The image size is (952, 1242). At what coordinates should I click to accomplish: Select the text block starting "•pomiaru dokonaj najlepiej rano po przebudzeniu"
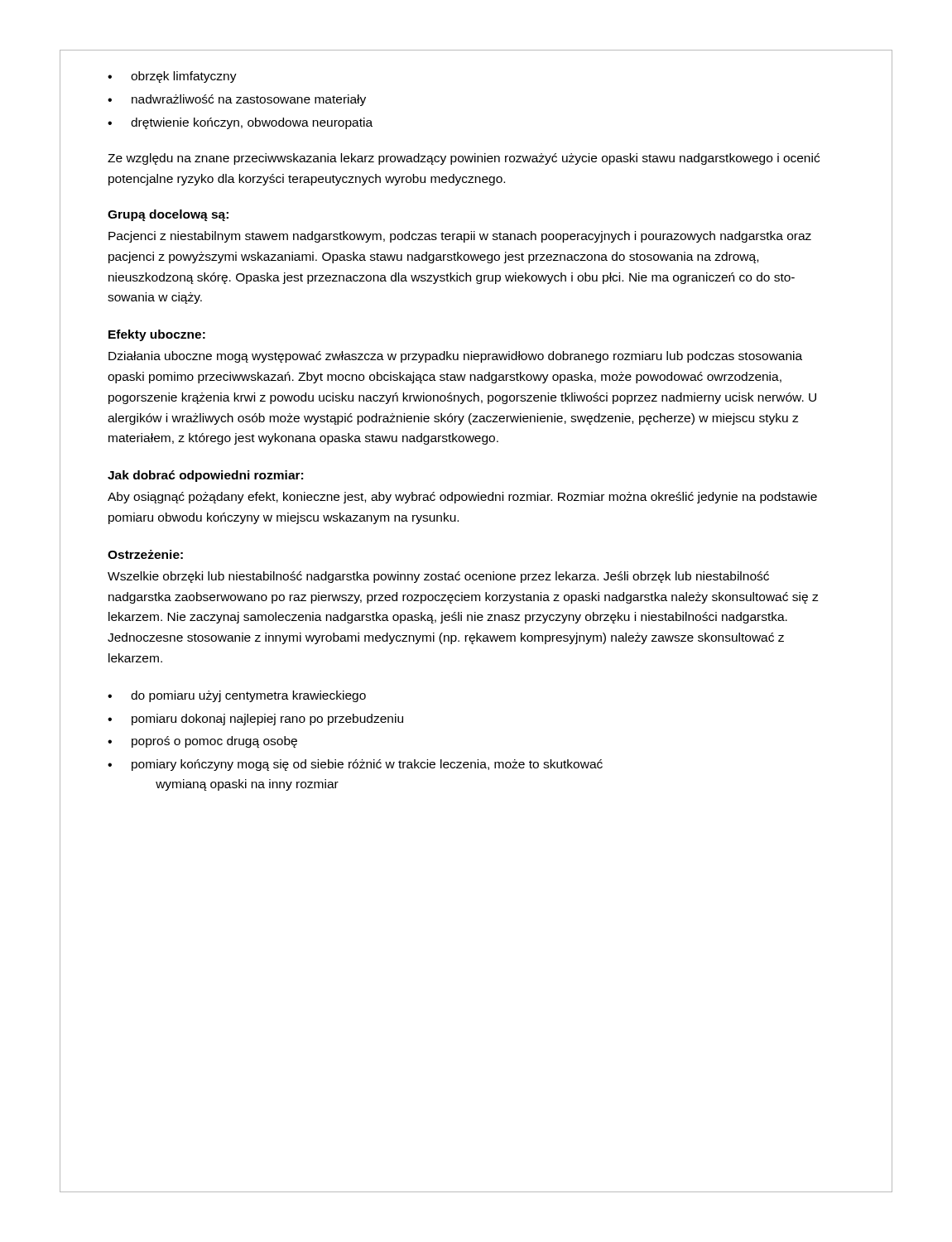pos(255,720)
